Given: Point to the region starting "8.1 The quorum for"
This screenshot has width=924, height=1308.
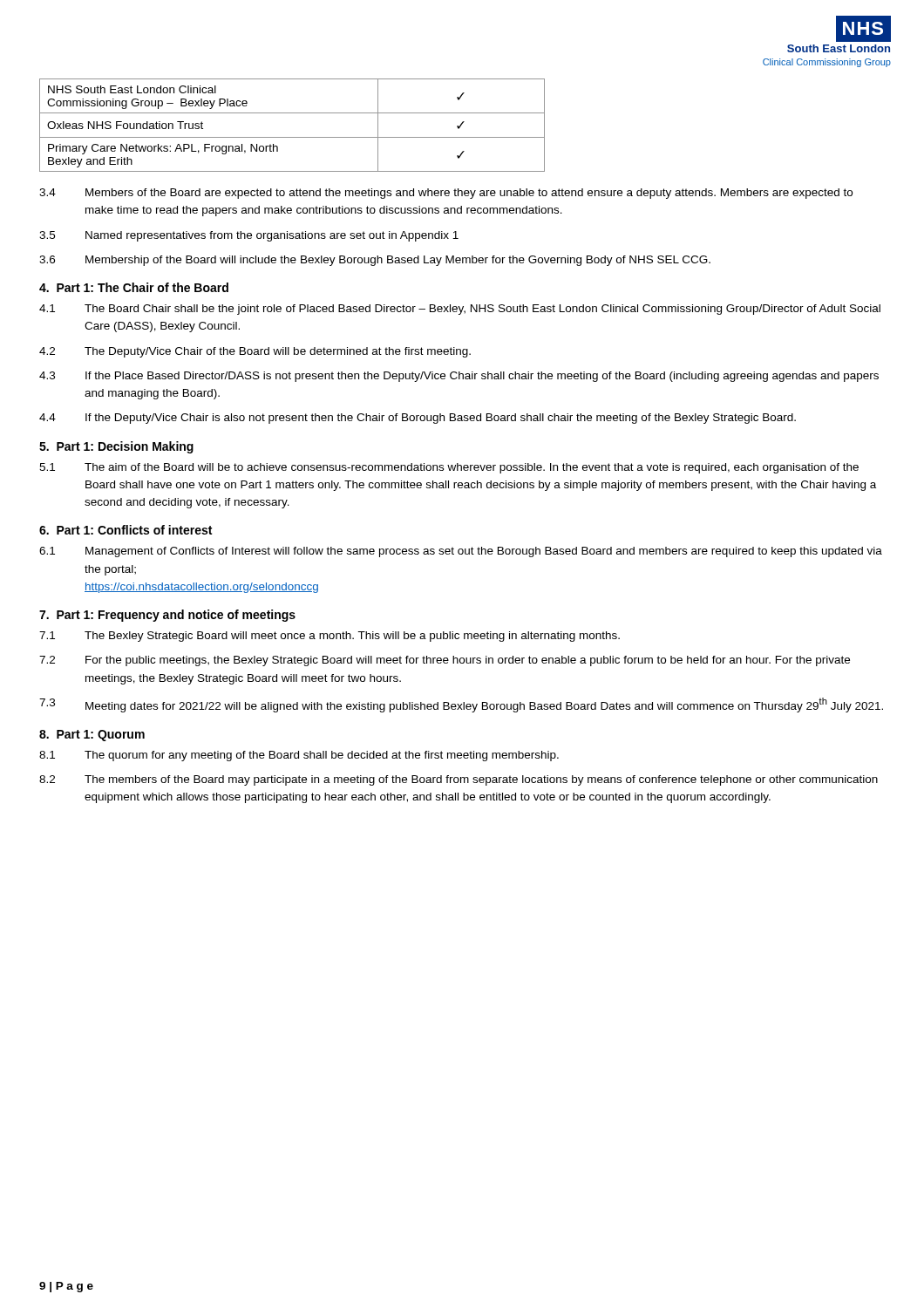Looking at the screenshot, I should pos(462,755).
